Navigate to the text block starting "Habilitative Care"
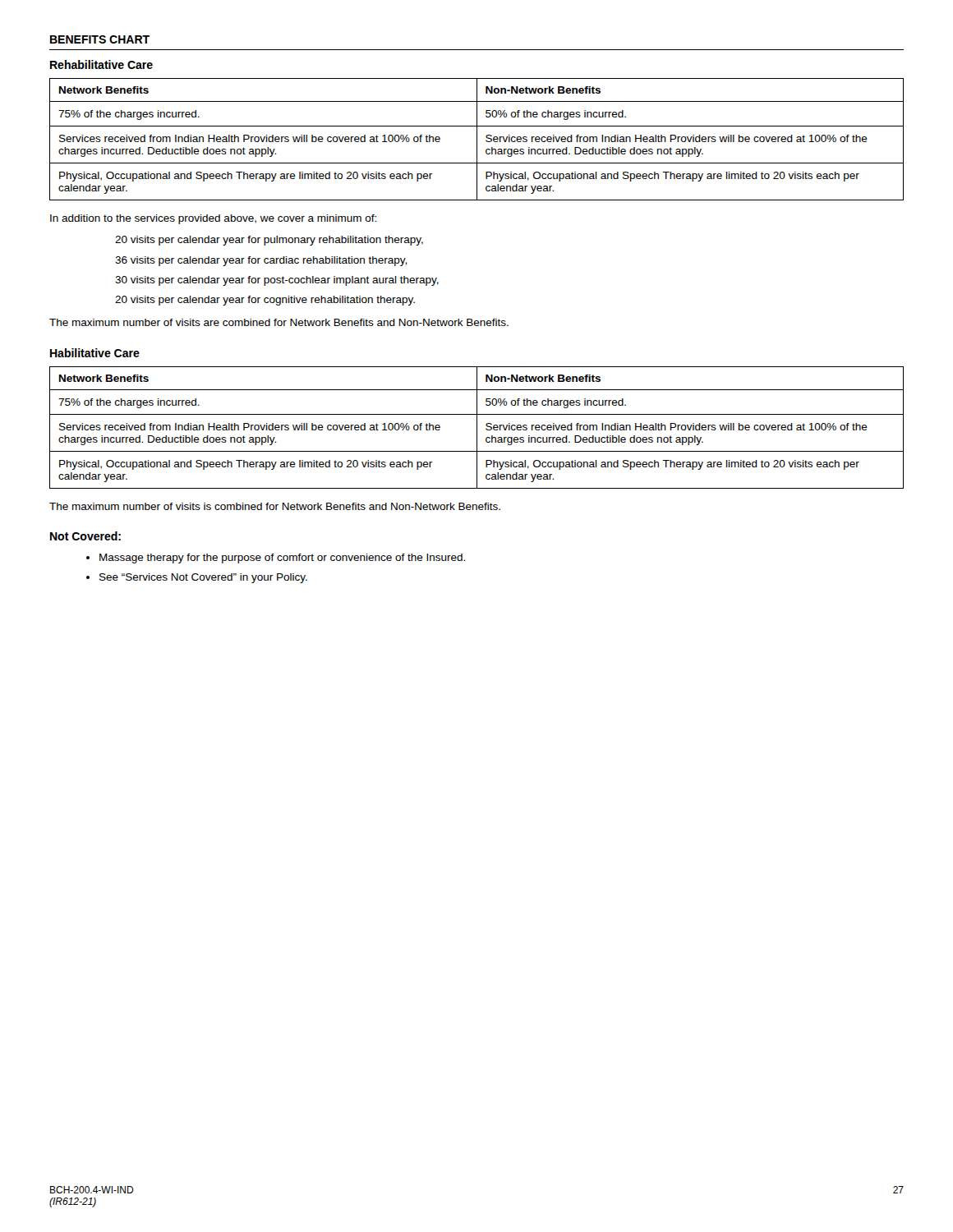 (x=94, y=353)
